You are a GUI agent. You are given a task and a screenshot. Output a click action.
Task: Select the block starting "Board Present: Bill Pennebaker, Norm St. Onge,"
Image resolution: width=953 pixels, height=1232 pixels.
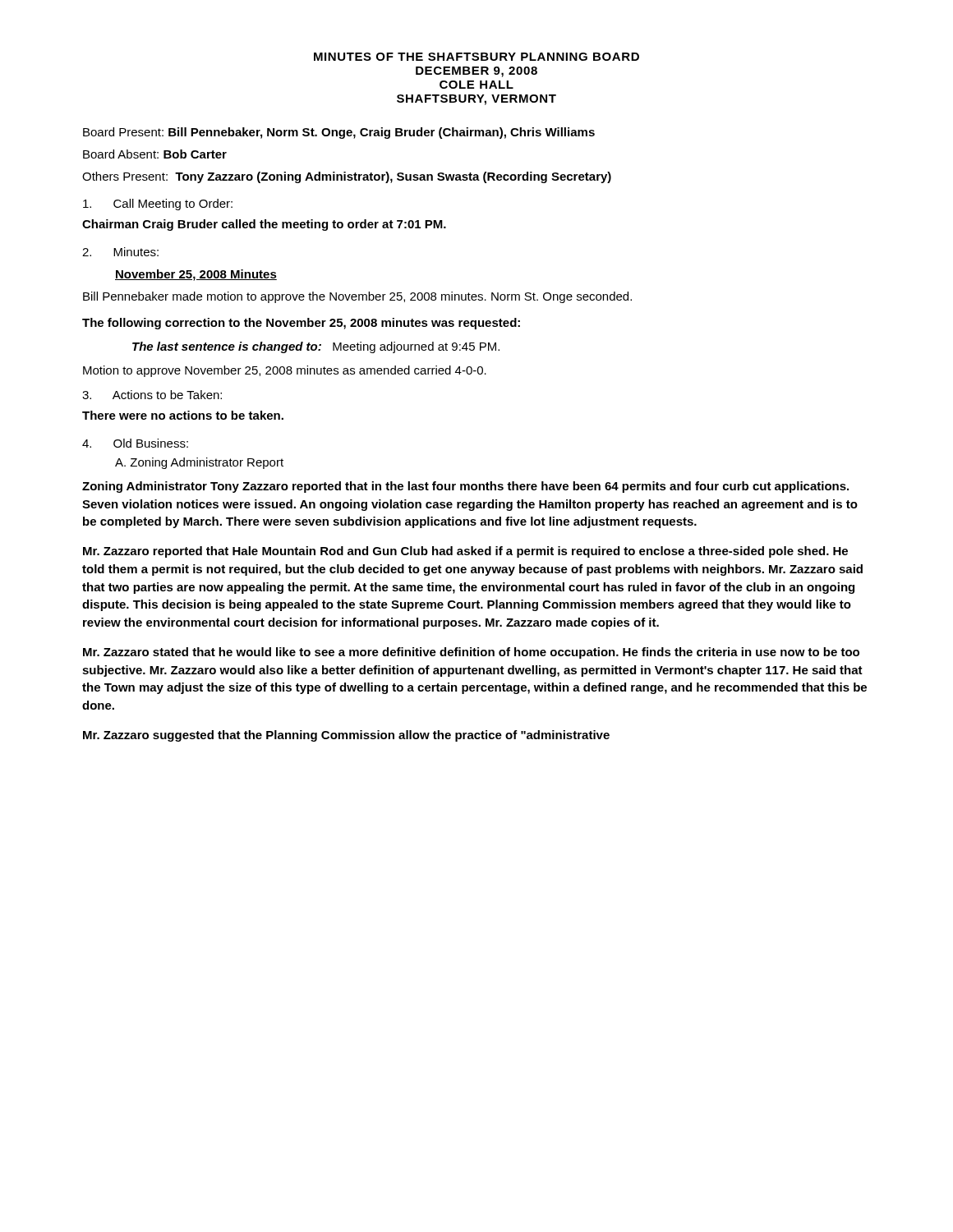click(339, 132)
